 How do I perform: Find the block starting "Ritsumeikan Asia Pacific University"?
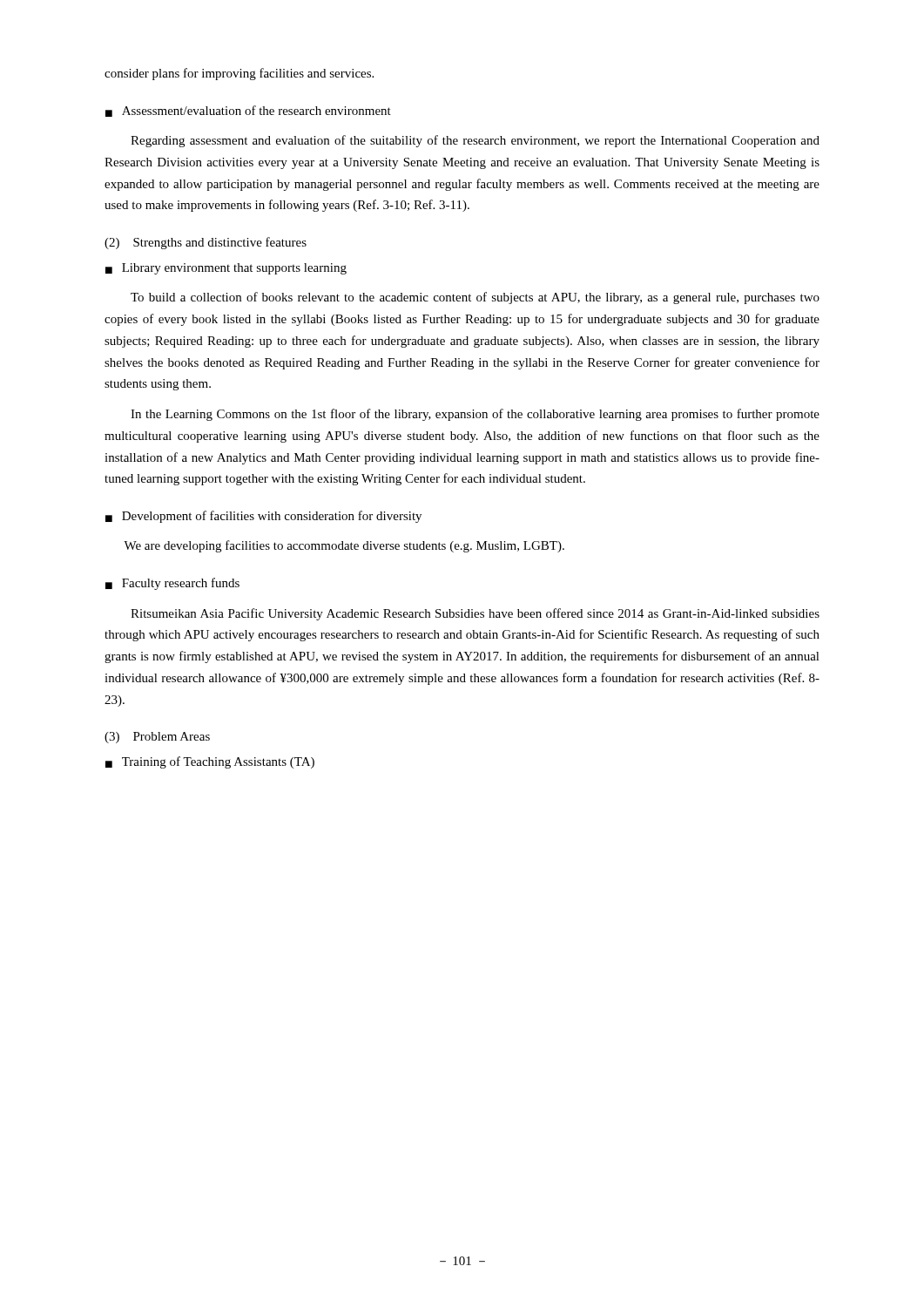[462, 656]
